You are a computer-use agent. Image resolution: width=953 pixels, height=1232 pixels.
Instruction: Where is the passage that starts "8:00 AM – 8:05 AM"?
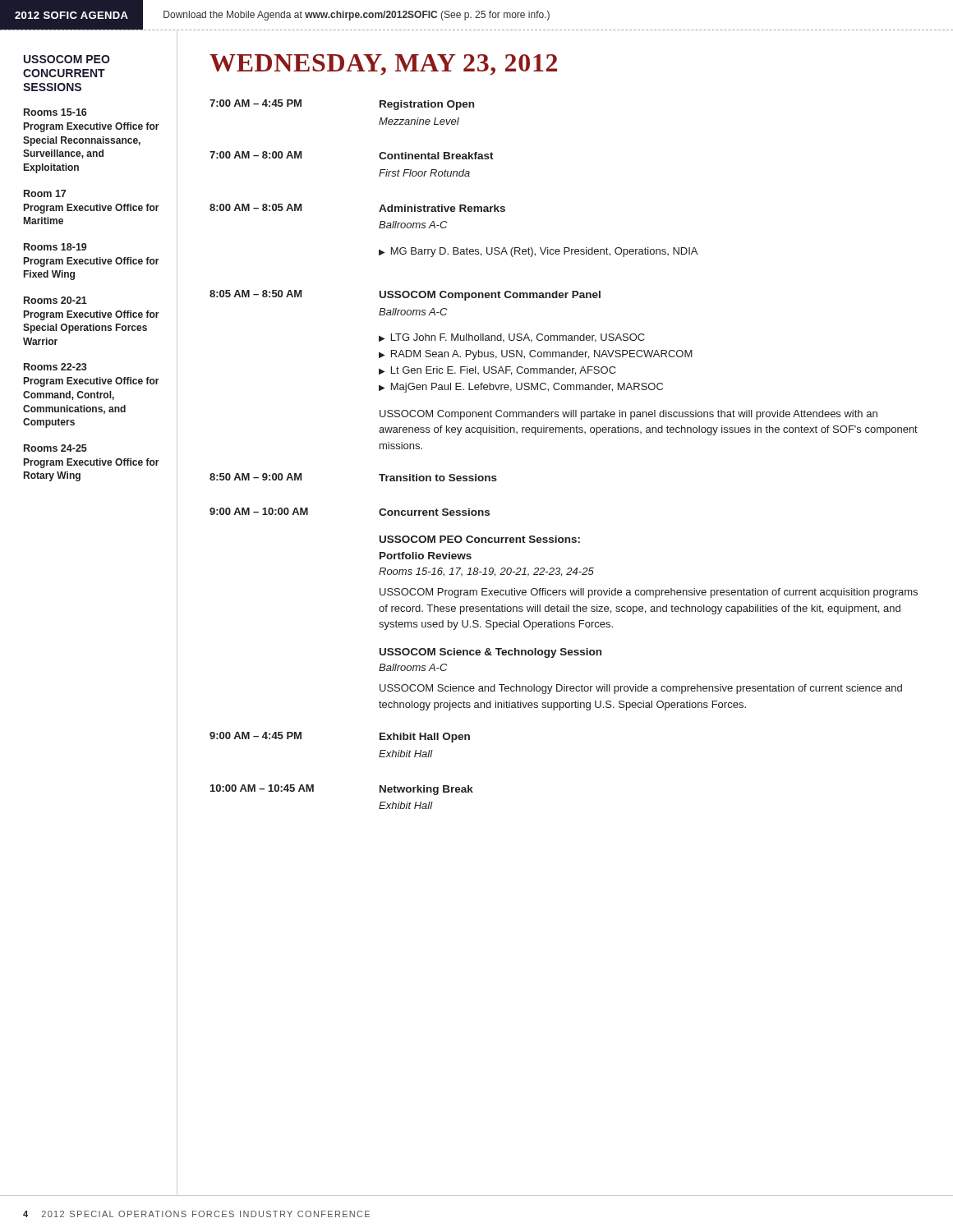[265, 207]
